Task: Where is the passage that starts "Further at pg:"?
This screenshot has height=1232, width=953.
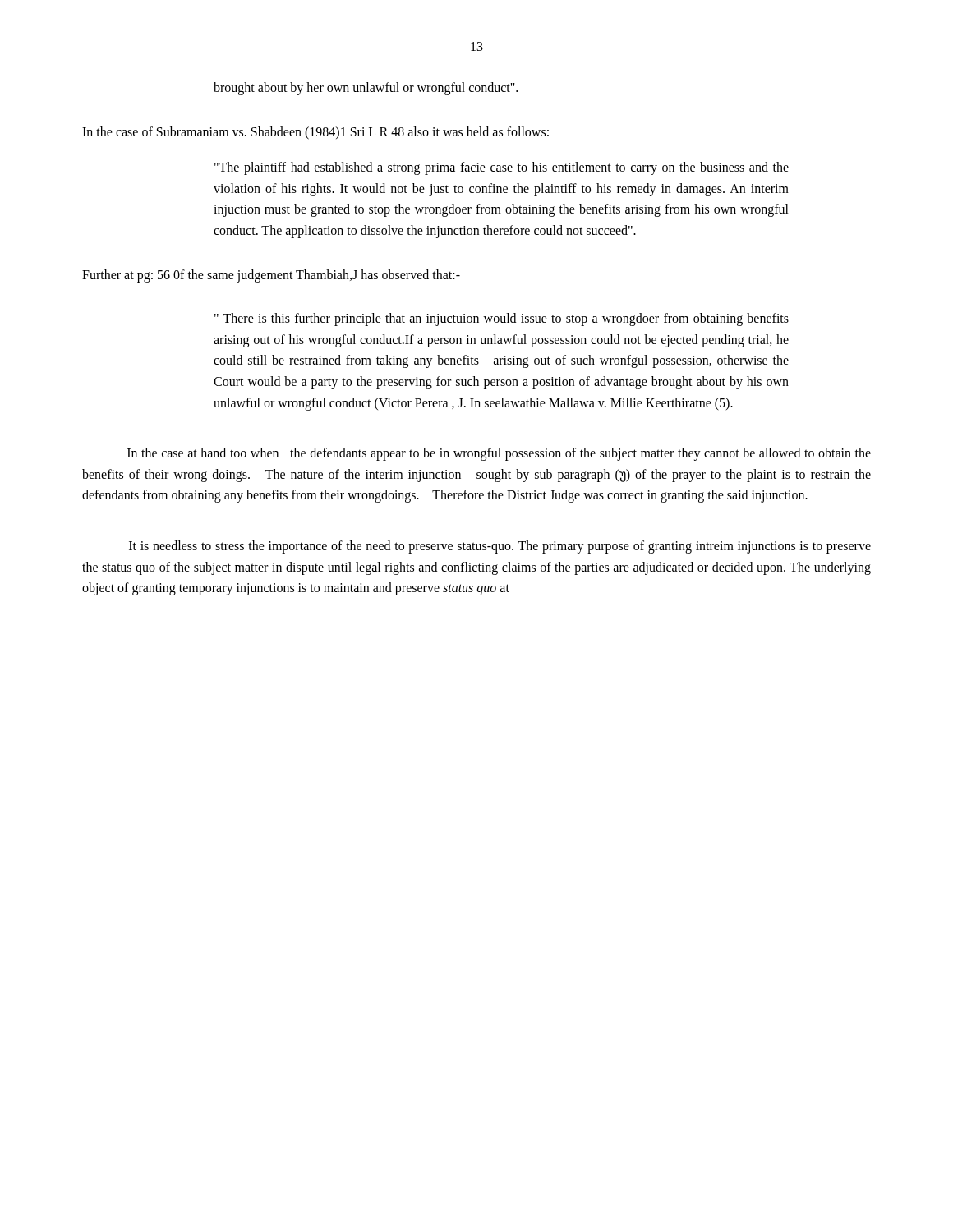Action: pos(271,276)
